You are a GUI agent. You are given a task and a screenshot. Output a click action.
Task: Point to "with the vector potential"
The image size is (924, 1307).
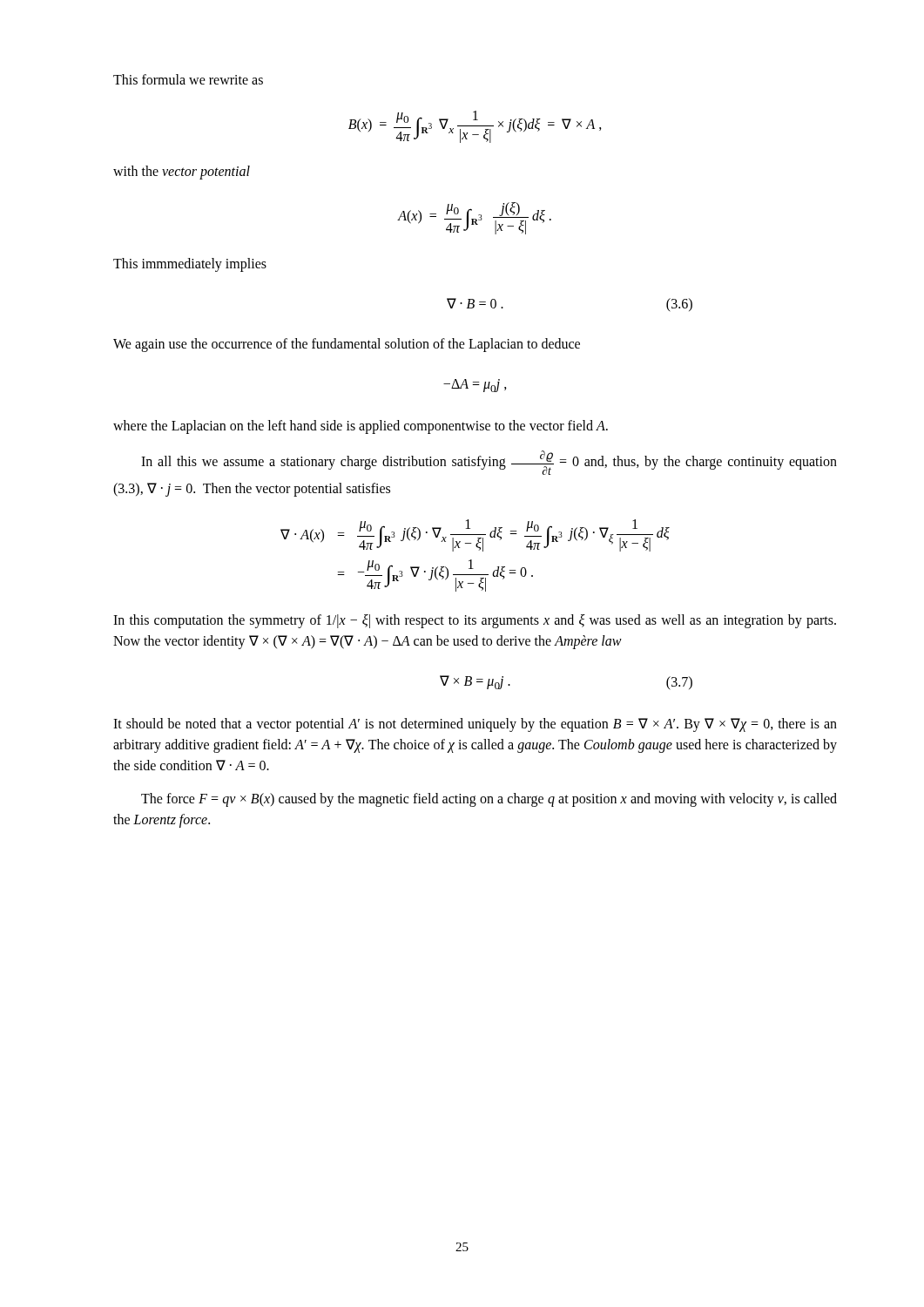click(182, 173)
